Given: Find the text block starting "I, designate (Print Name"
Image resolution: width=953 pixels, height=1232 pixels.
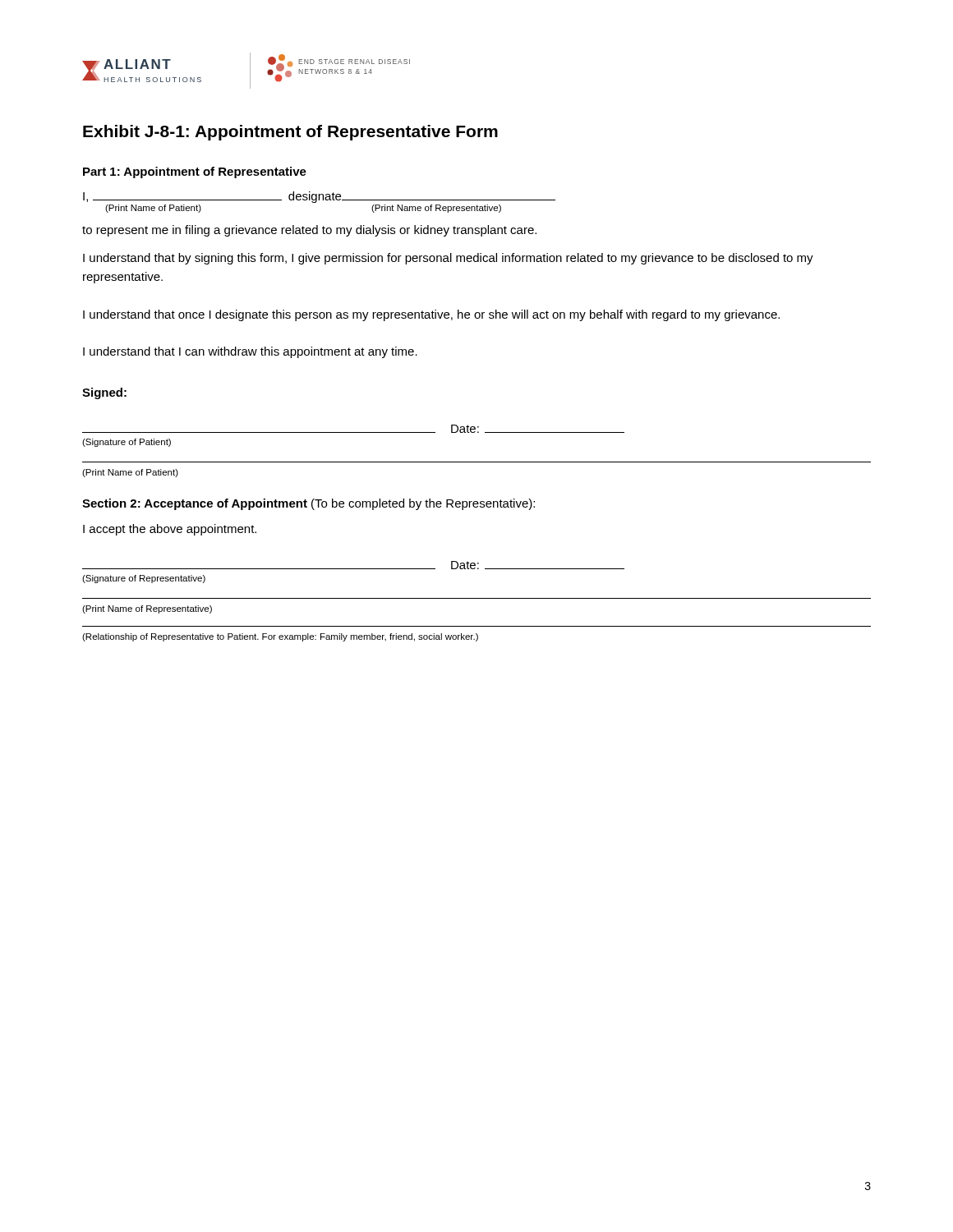Looking at the screenshot, I should click(476, 211).
